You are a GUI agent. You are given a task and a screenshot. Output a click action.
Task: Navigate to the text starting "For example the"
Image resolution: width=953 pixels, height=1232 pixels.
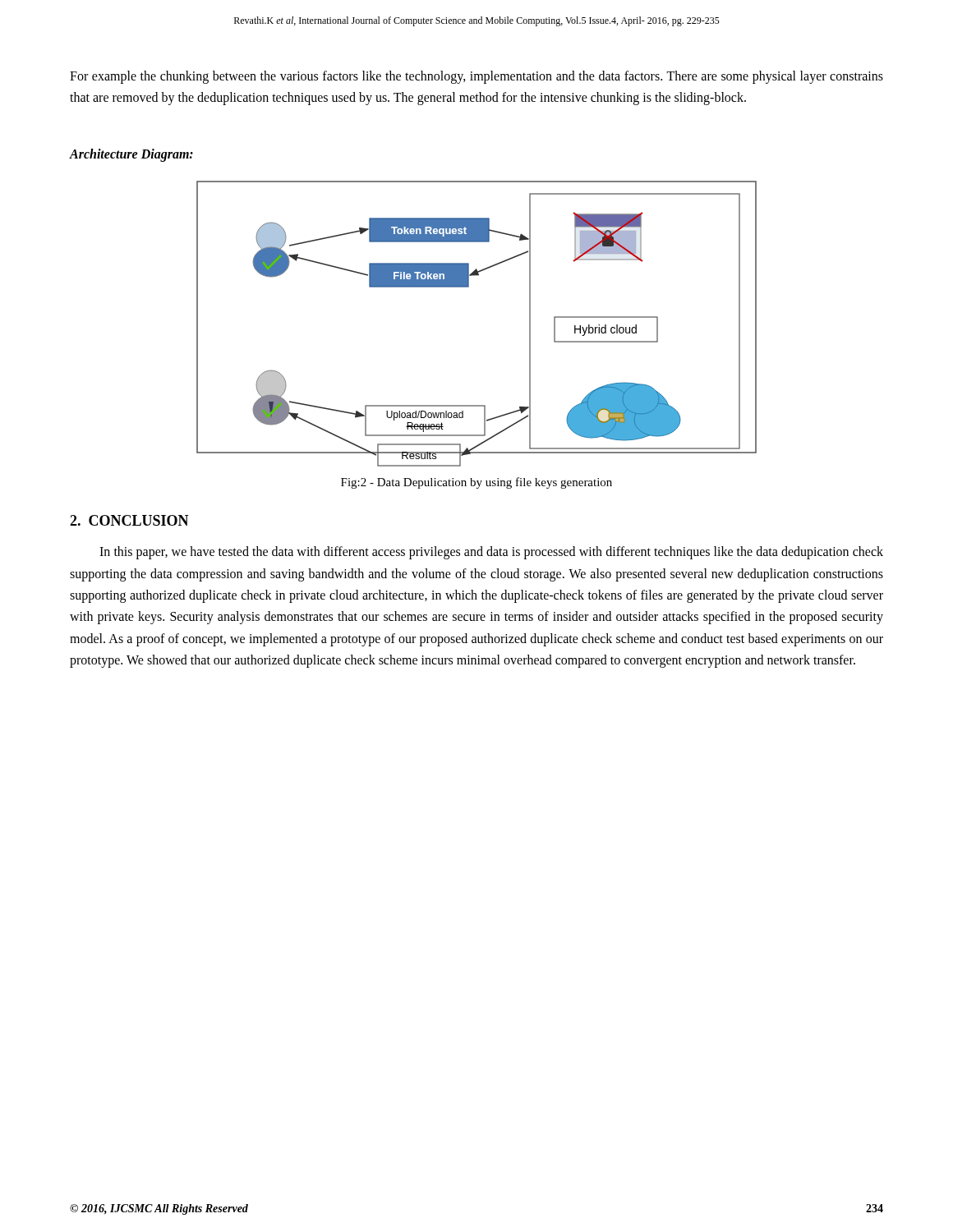(476, 86)
